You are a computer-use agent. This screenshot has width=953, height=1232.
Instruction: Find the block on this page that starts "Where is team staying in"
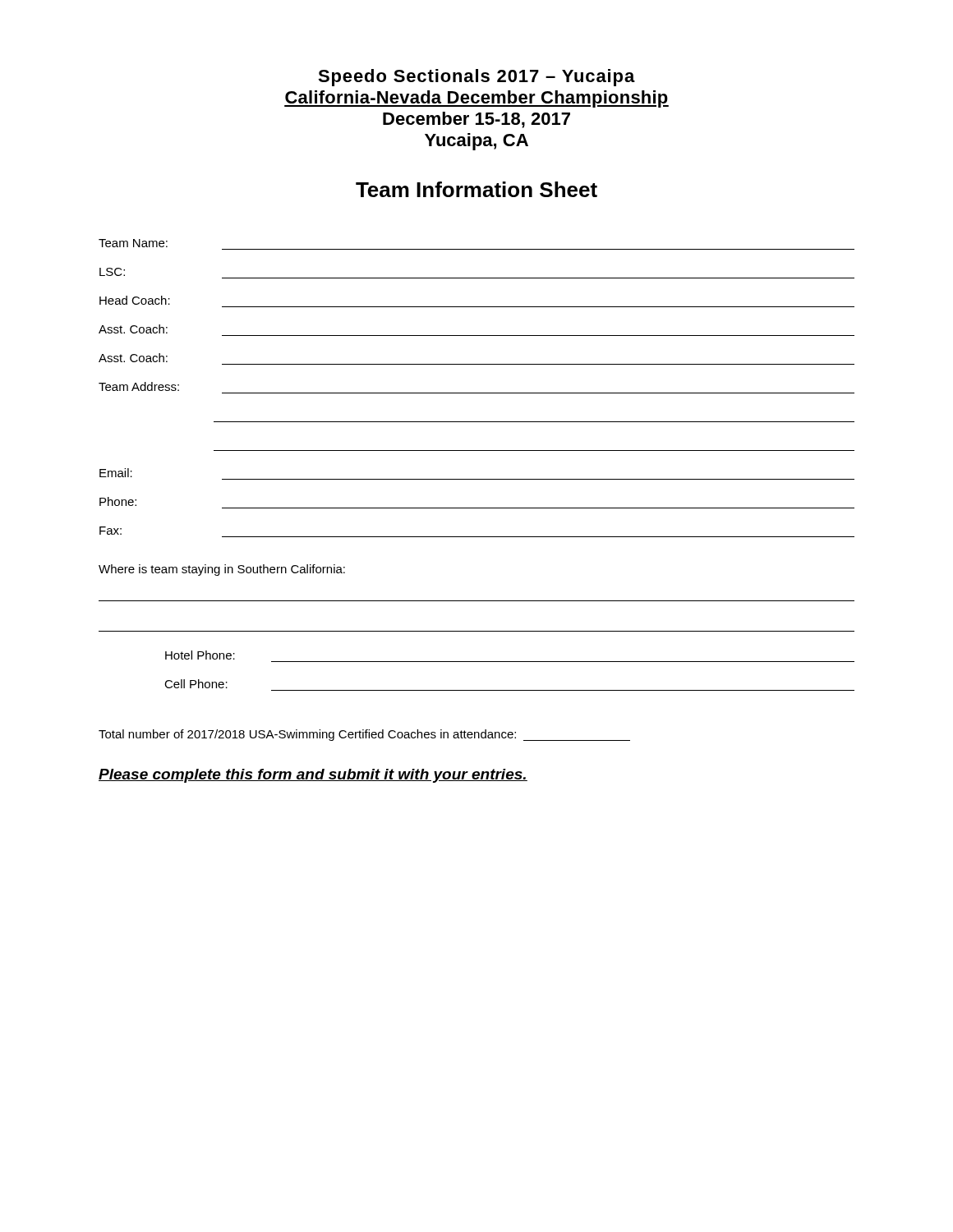(x=222, y=569)
